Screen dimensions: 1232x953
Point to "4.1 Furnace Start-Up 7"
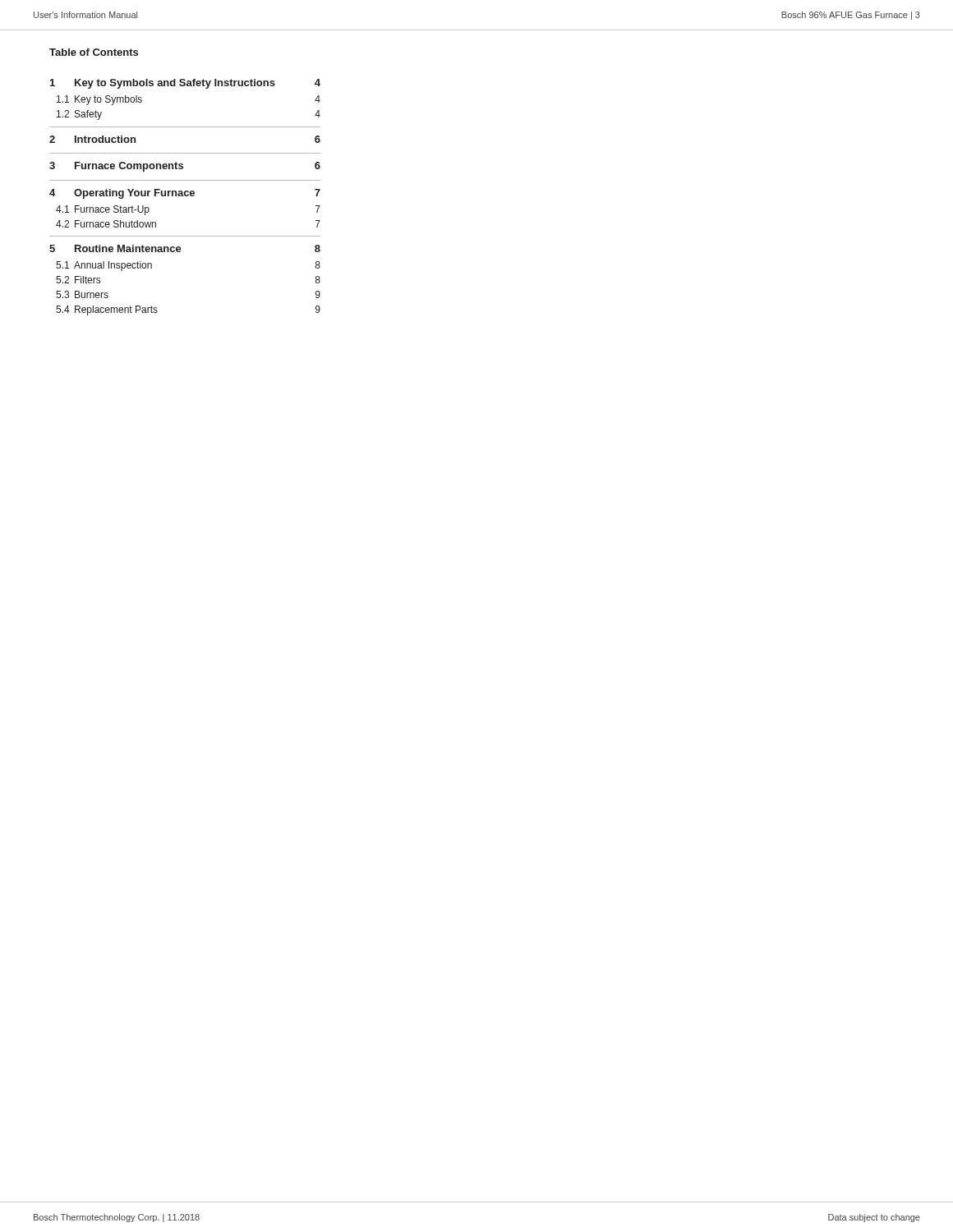pyautogui.click(x=99, y=210)
